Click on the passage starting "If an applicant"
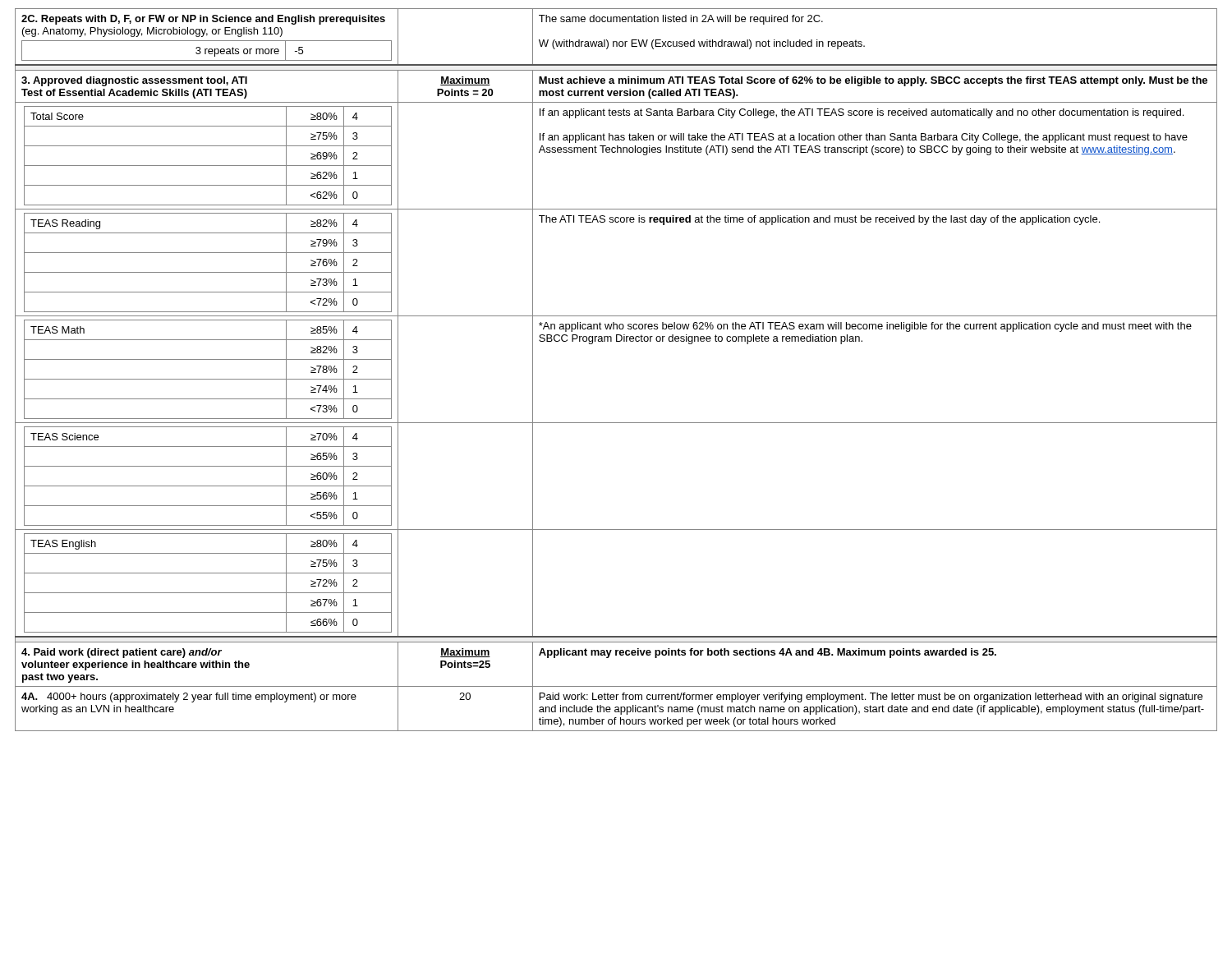The width and height of the screenshot is (1232, 953). click(x=863, y=131)
